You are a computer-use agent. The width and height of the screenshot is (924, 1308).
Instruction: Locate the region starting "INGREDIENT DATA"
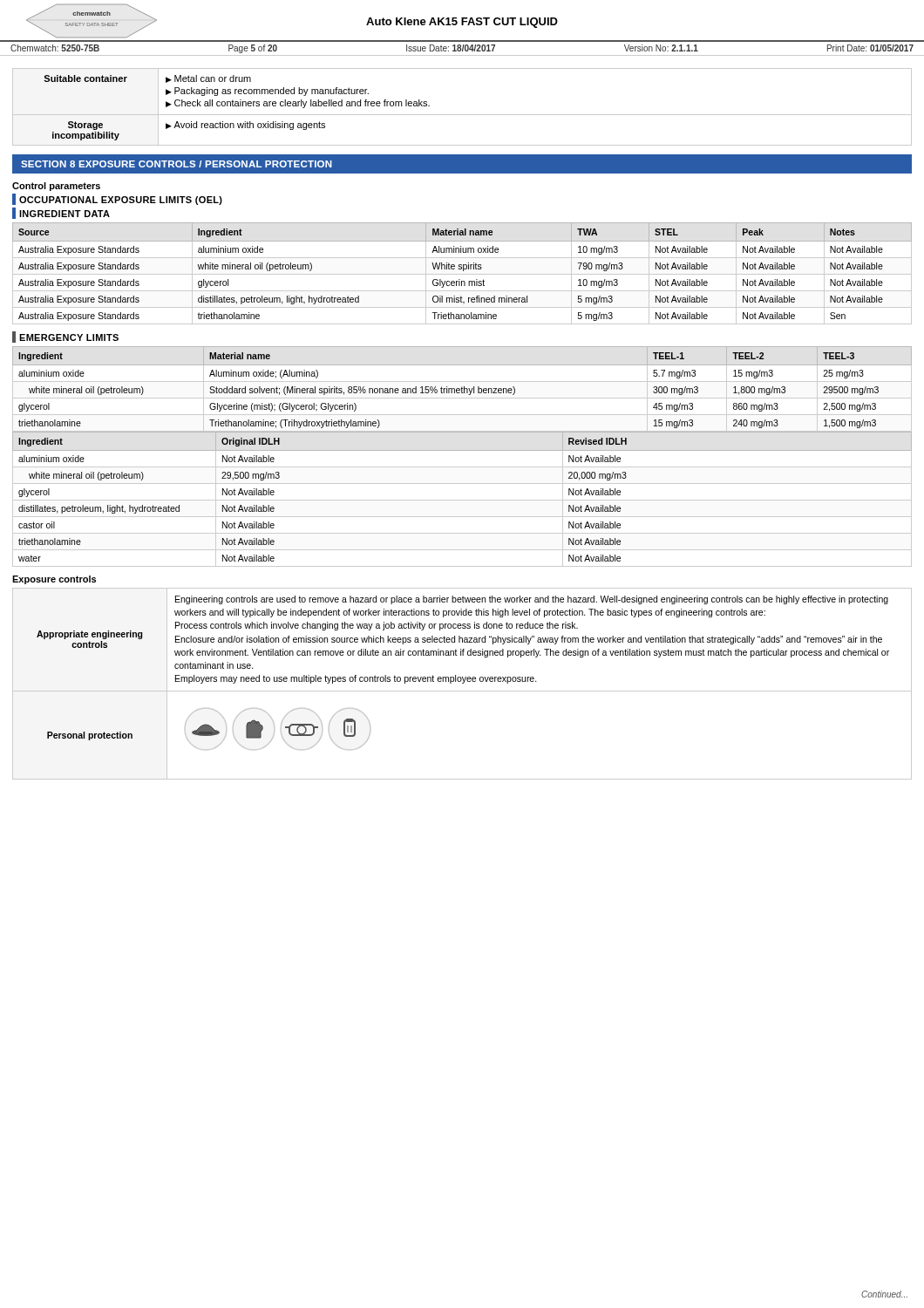(61, 213)
